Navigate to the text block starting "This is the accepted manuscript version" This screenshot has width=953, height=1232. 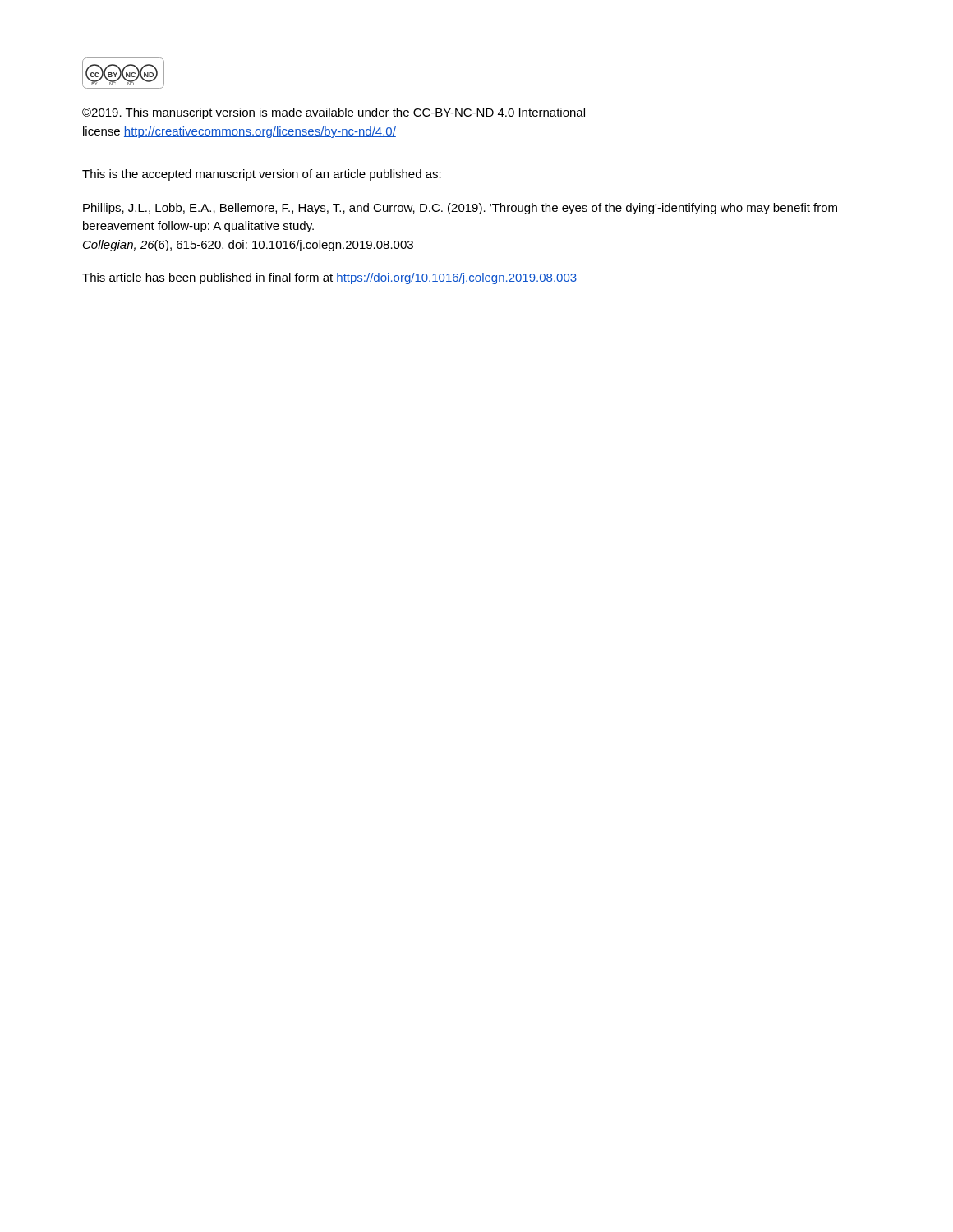point(262,174)
